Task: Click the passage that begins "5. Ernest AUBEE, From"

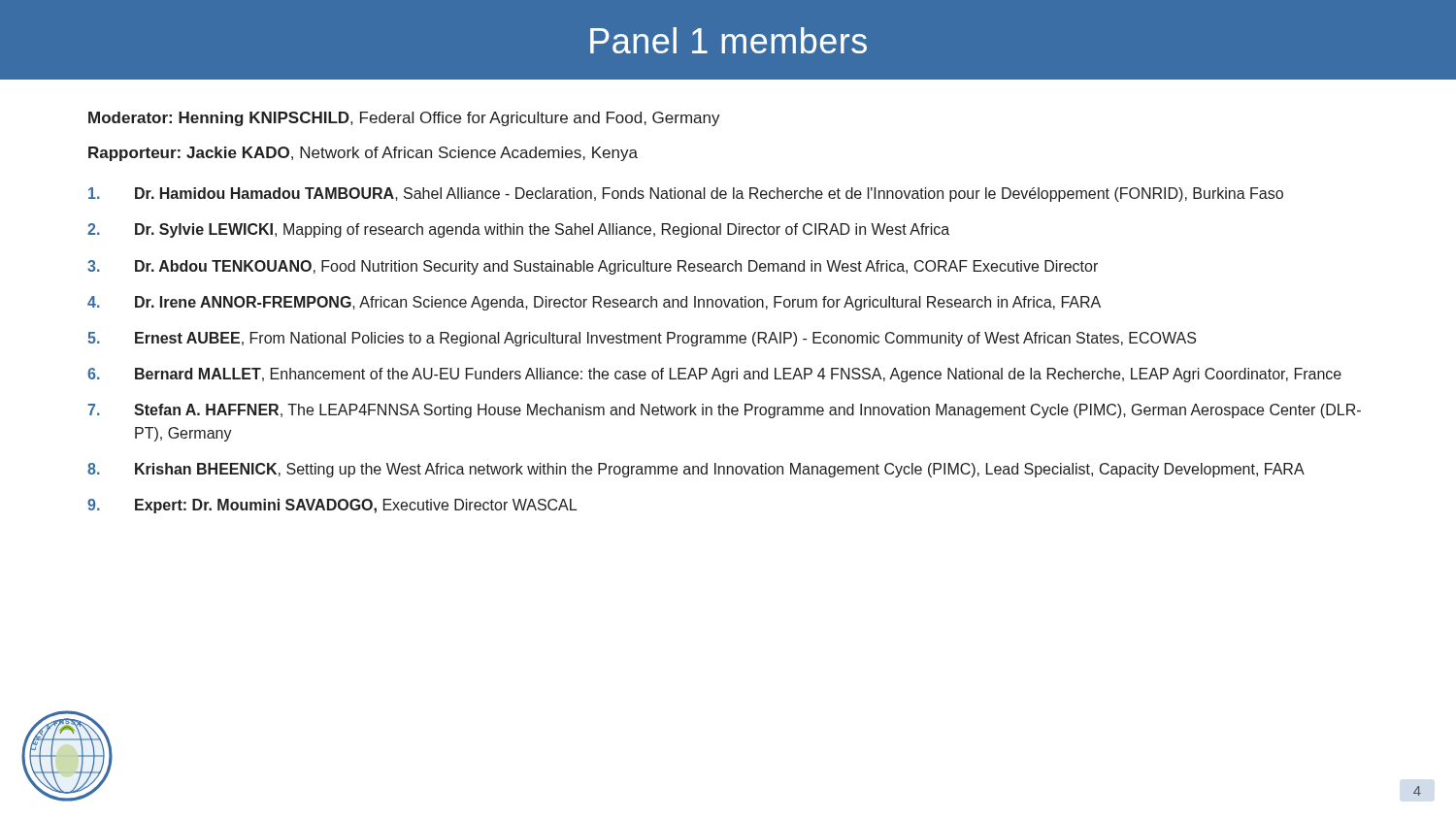Action: (x=728, y=338)
